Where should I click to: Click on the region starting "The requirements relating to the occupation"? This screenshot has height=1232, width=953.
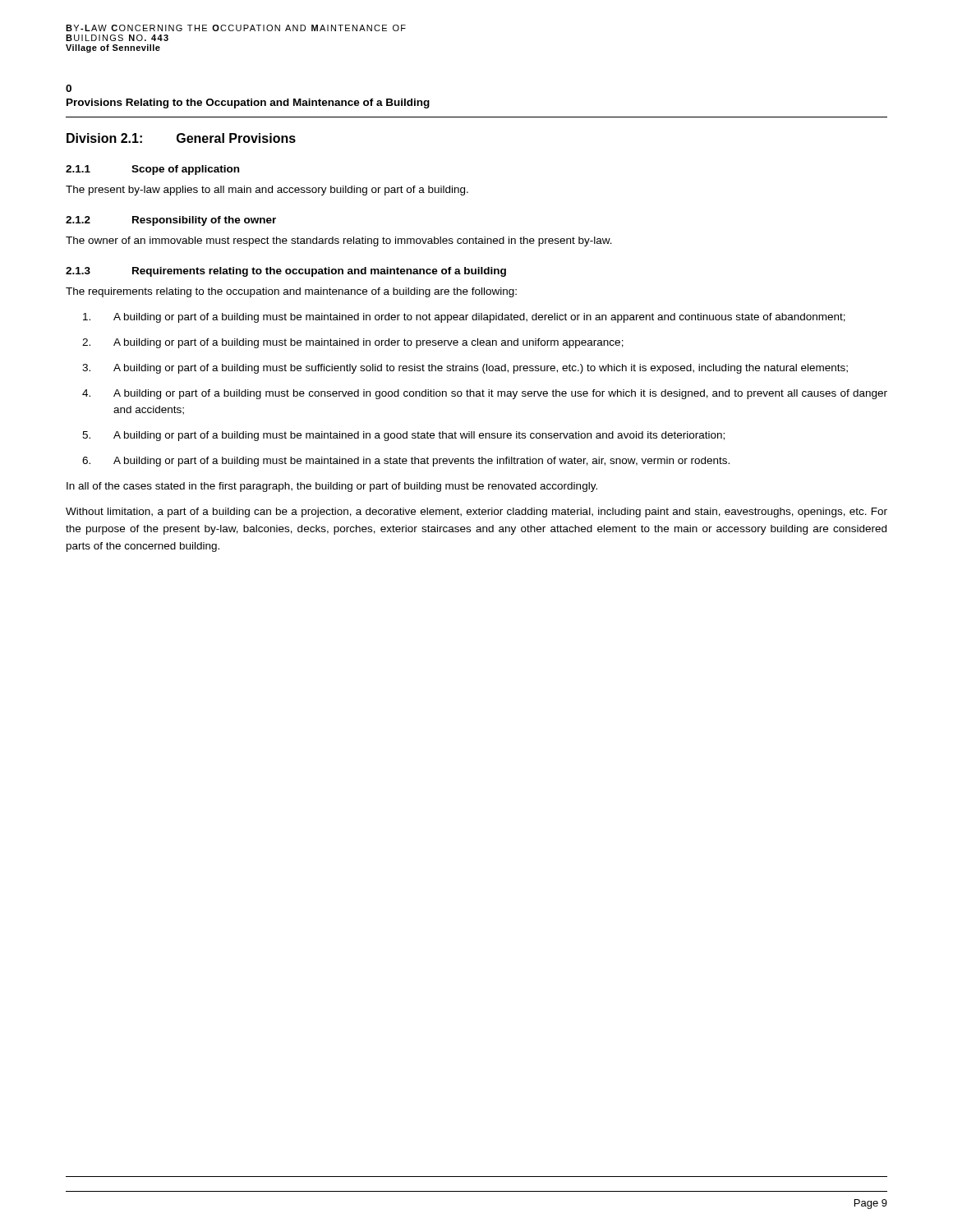tap(292, 291)
